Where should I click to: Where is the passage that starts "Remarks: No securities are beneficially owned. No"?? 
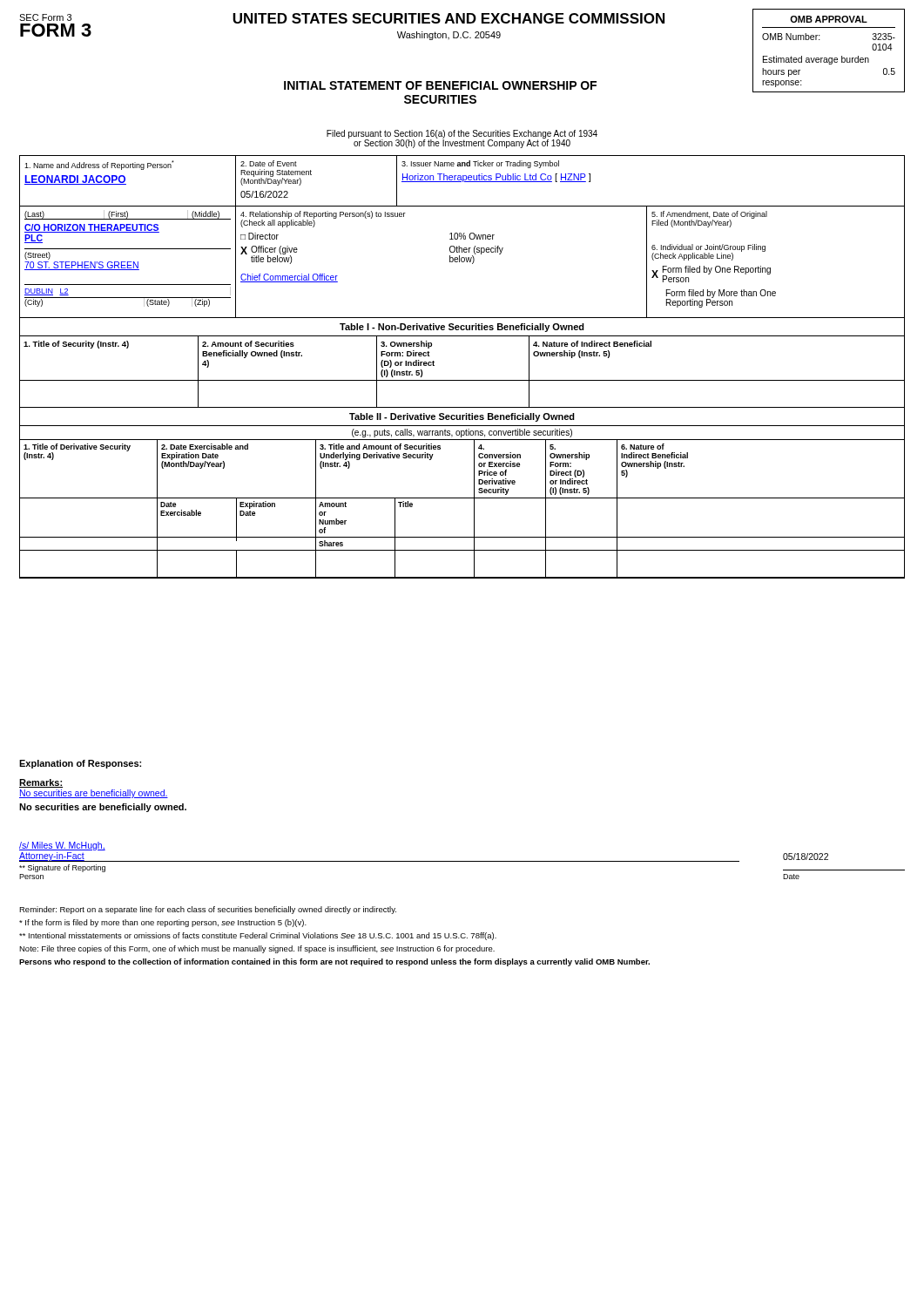[x=41, y=783]
